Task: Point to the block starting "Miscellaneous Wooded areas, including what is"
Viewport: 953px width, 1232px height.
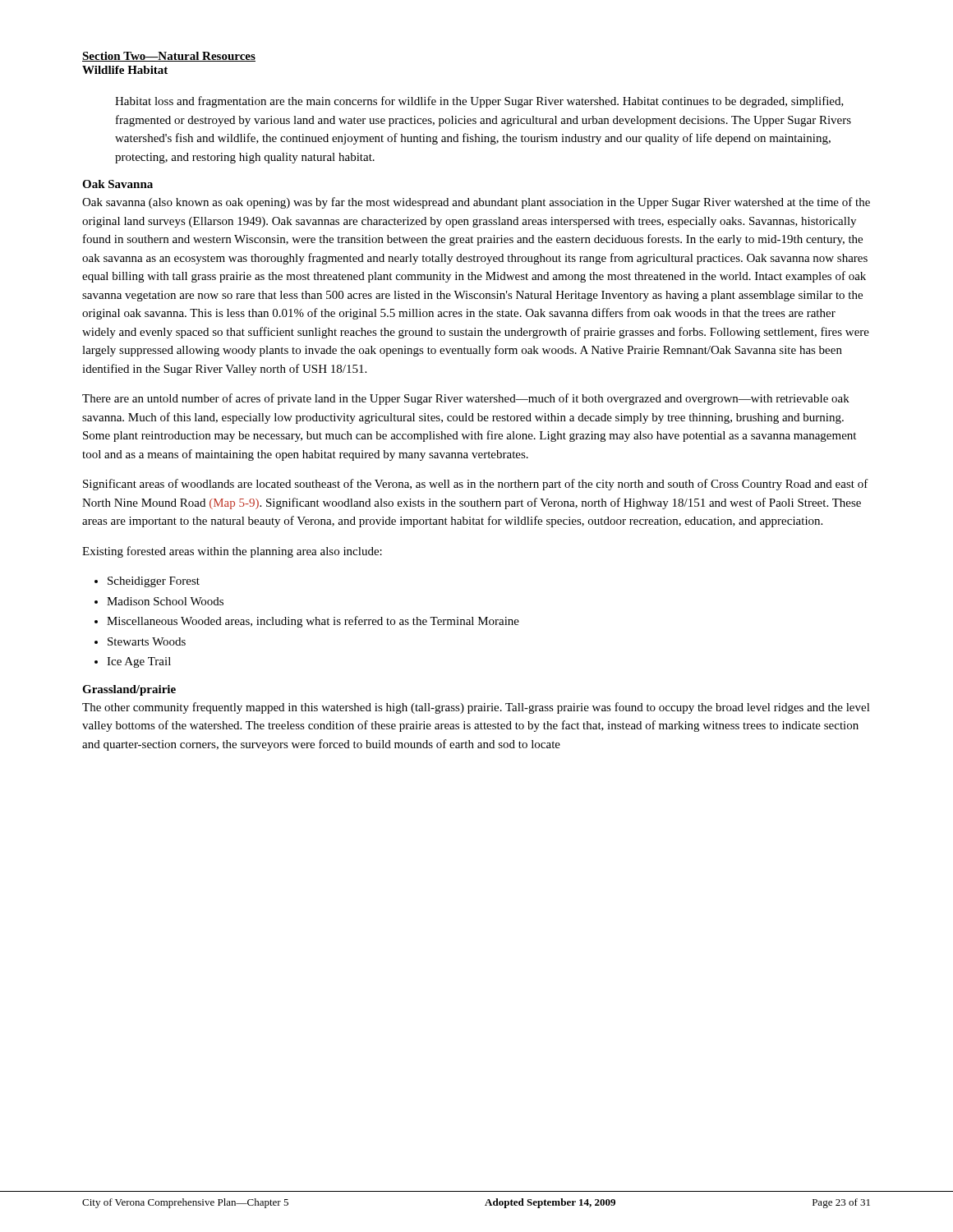Action: click(x=313, y=621)
